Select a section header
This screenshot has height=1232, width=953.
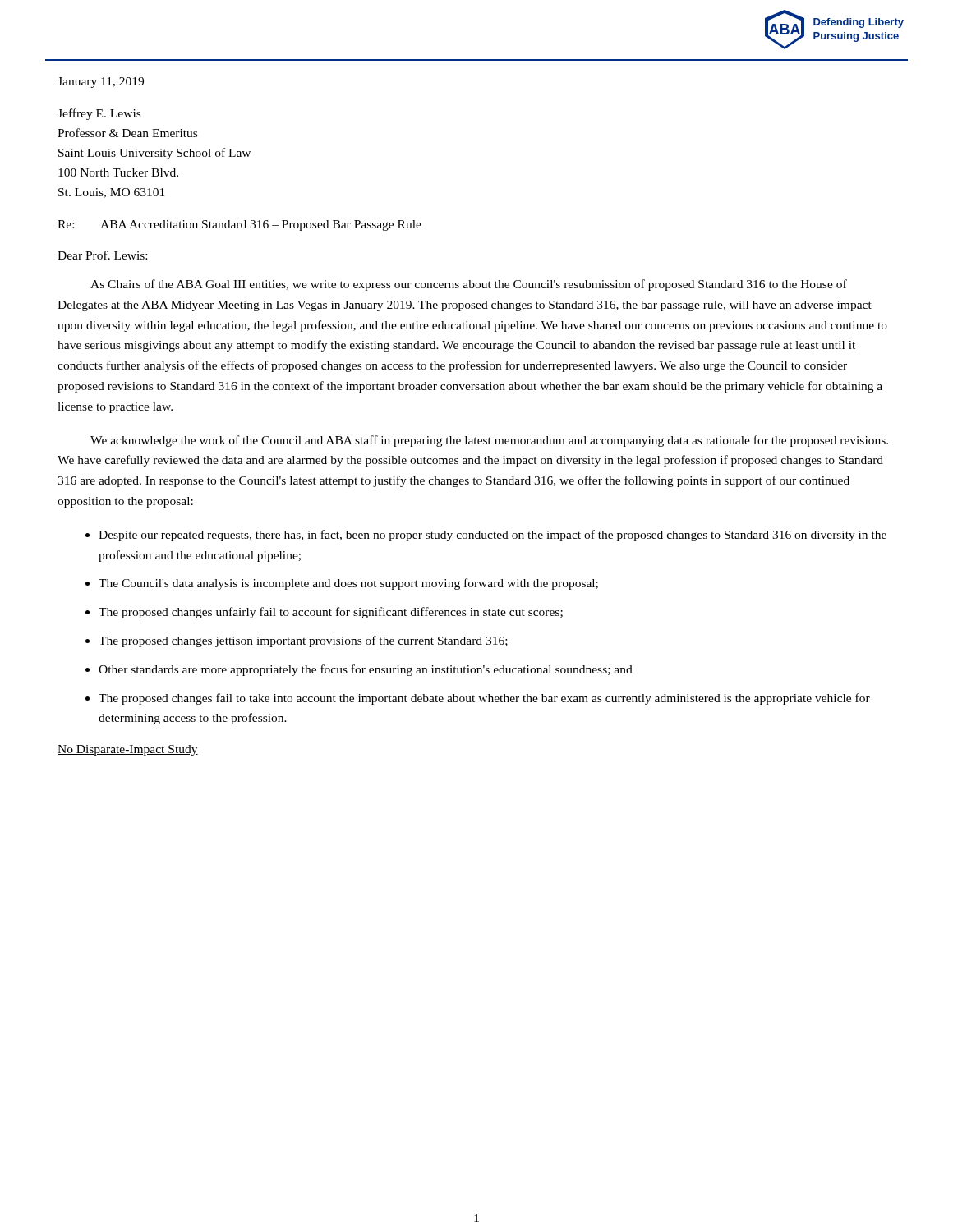pos(128,749)
